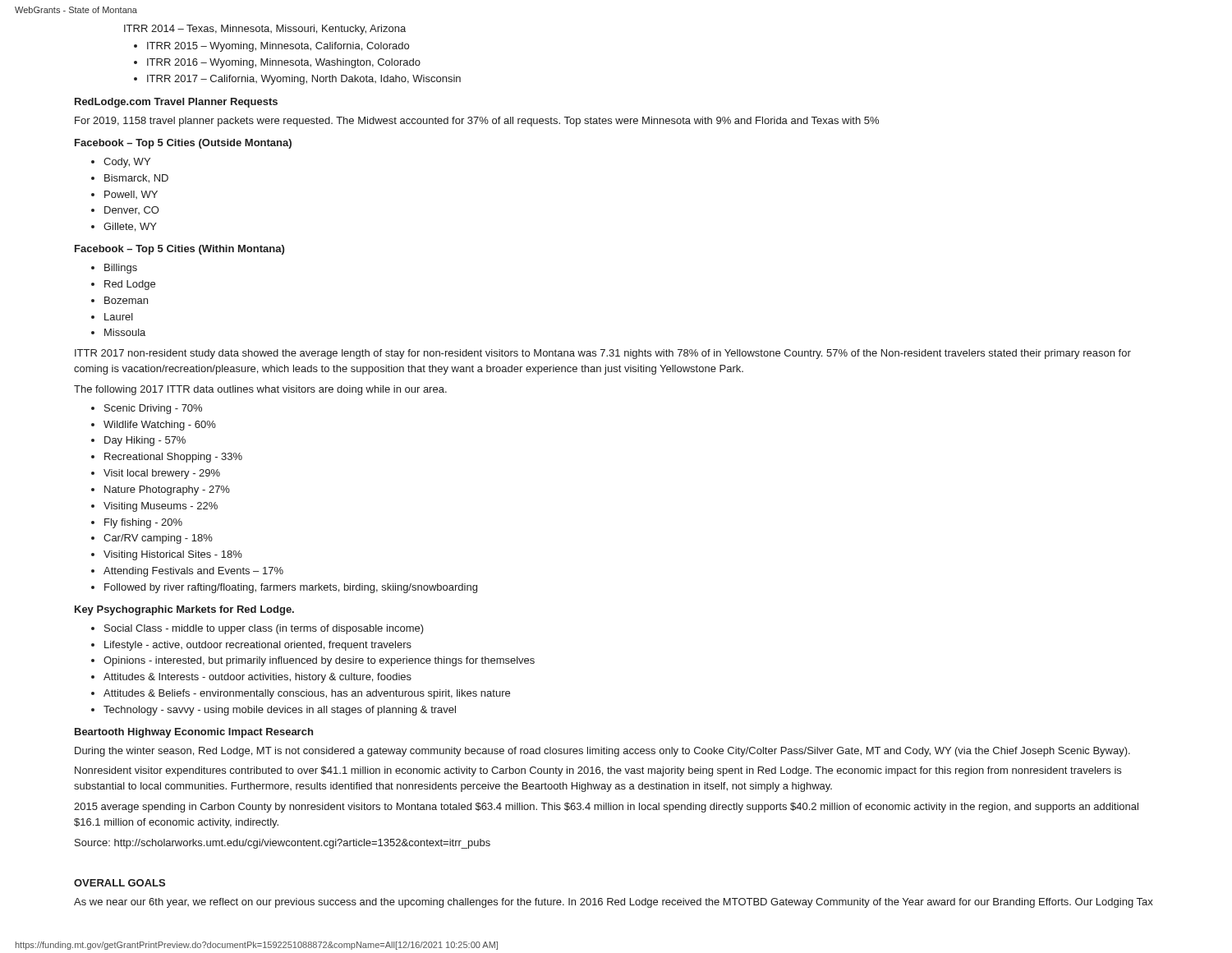Find the text starting "Nonresident visitor expenditures"
The height and width of the screenshot is (953, 1232).
[x=598, y=778]
